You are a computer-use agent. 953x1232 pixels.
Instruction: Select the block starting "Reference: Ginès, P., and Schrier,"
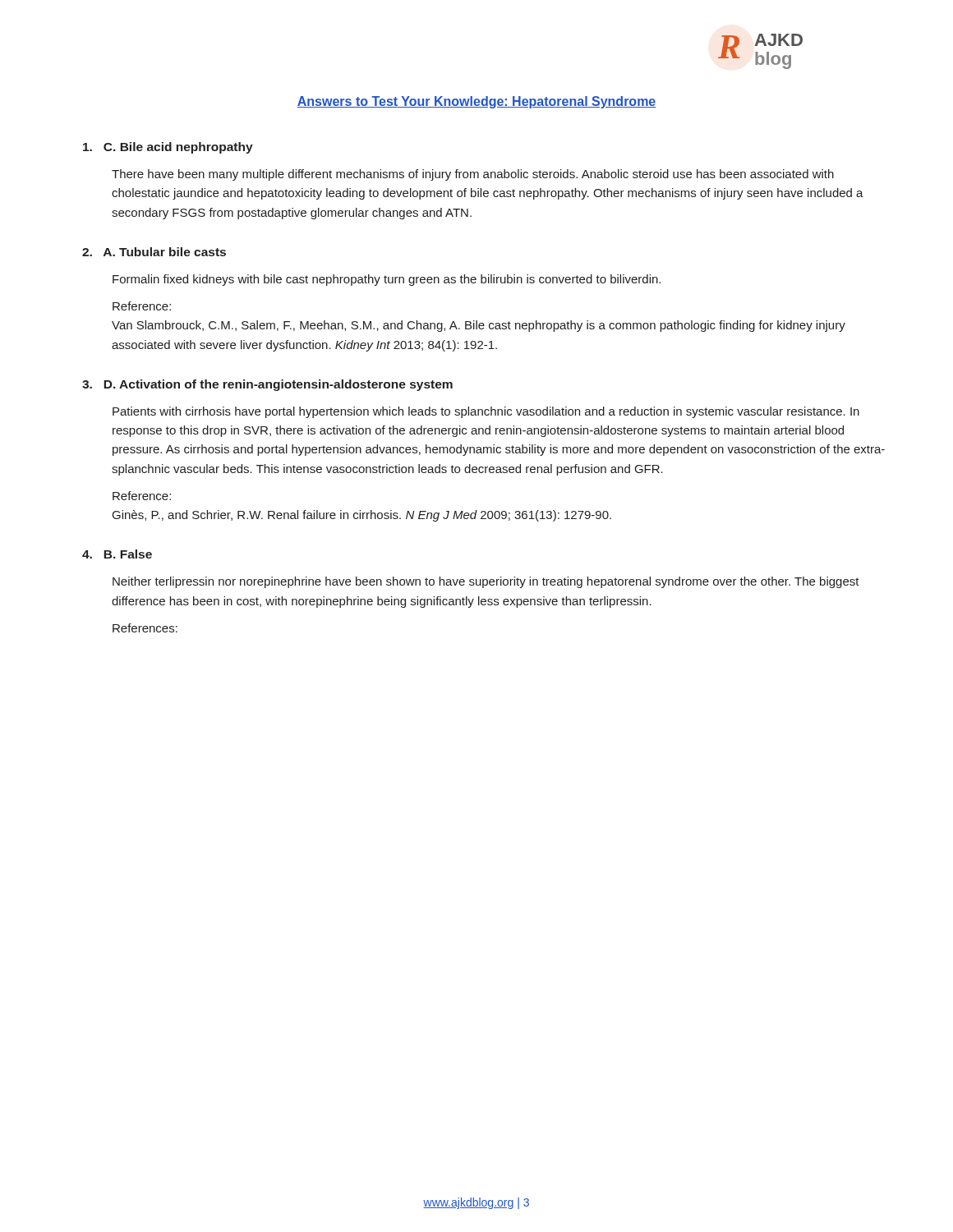(x=362, y=505)
